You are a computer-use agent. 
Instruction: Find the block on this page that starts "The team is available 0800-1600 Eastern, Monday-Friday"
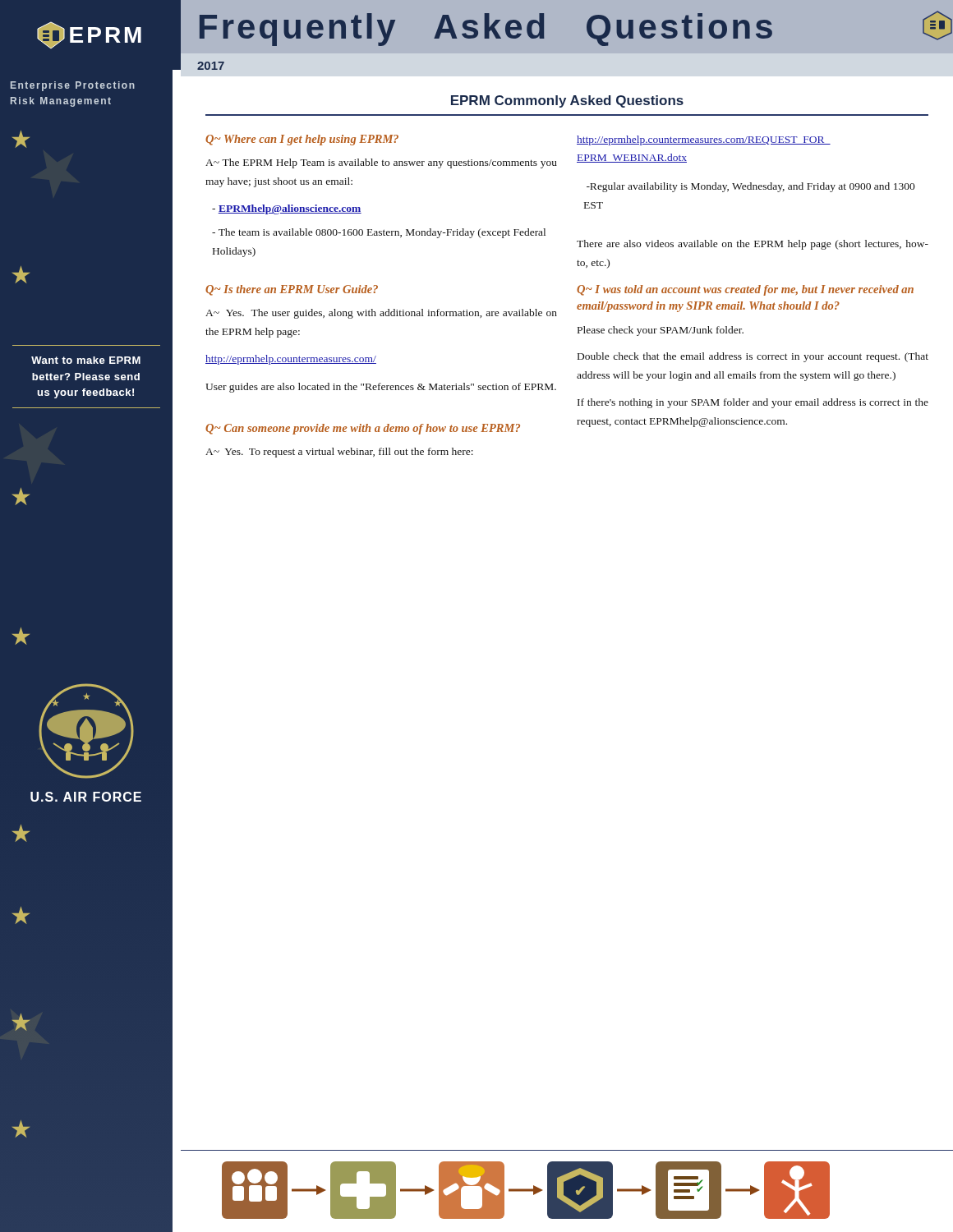379,242
